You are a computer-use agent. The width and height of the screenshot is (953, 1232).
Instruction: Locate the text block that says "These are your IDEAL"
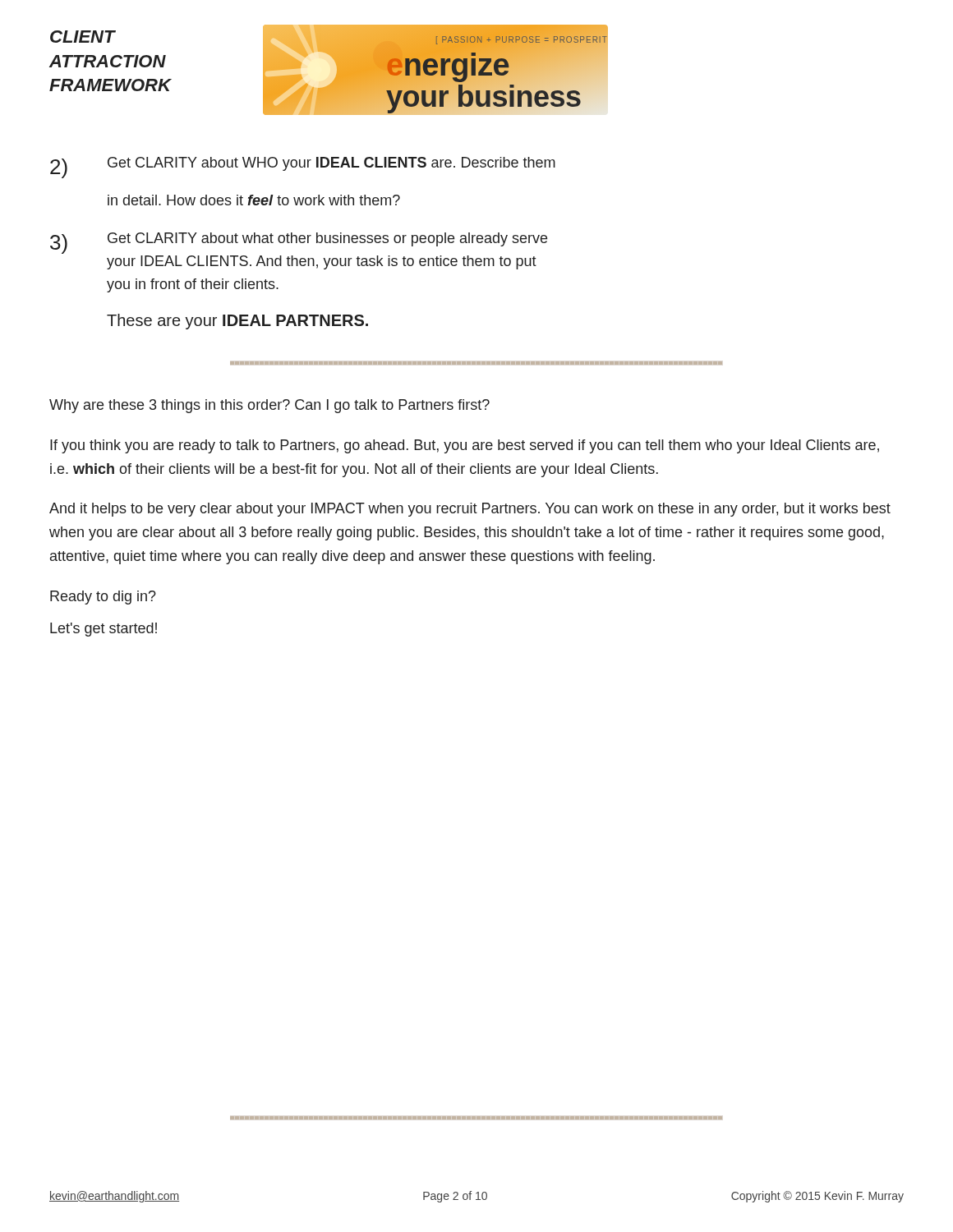[238, 320]
